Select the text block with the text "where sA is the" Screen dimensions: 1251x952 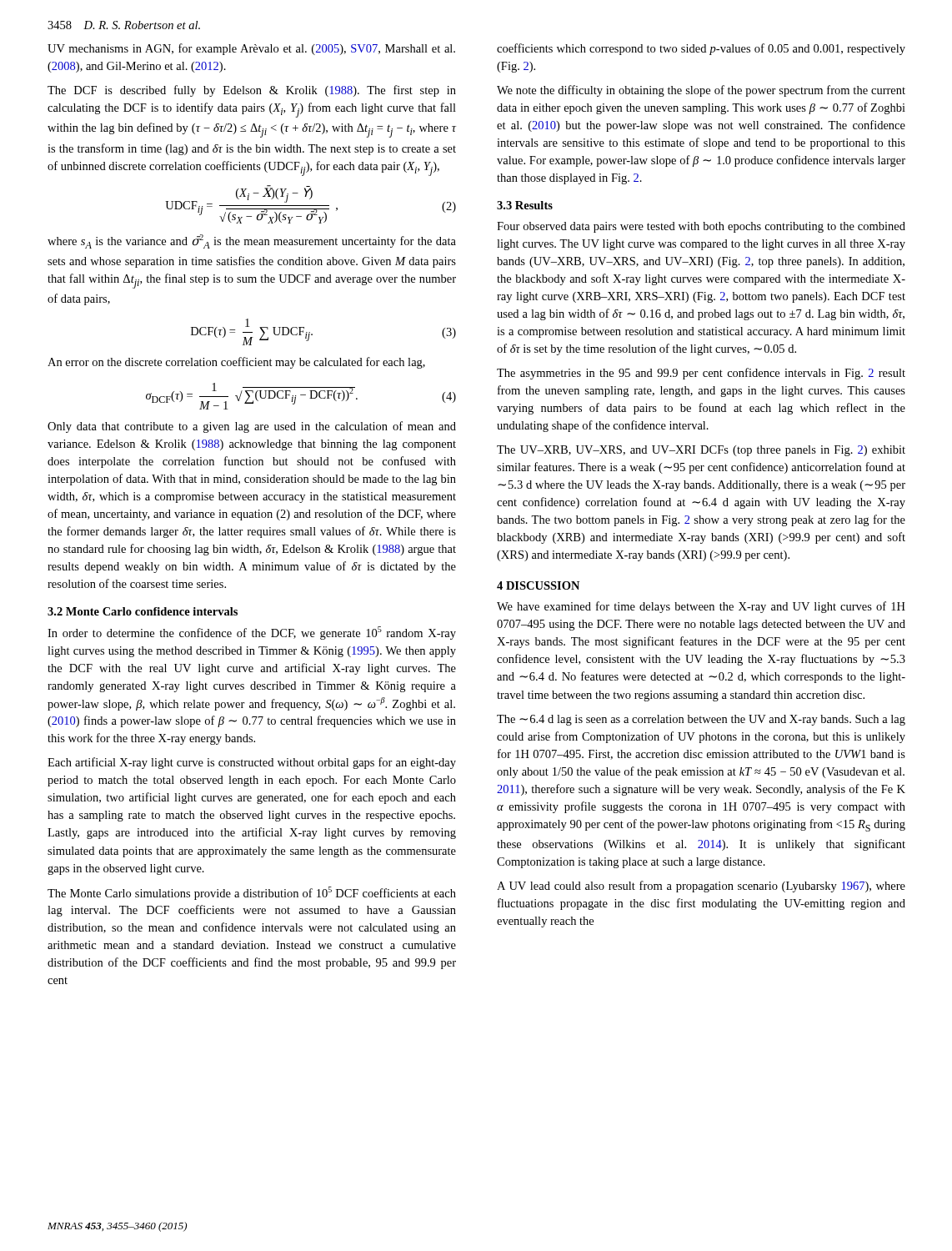pyautogui.click(x=252, y=270)
